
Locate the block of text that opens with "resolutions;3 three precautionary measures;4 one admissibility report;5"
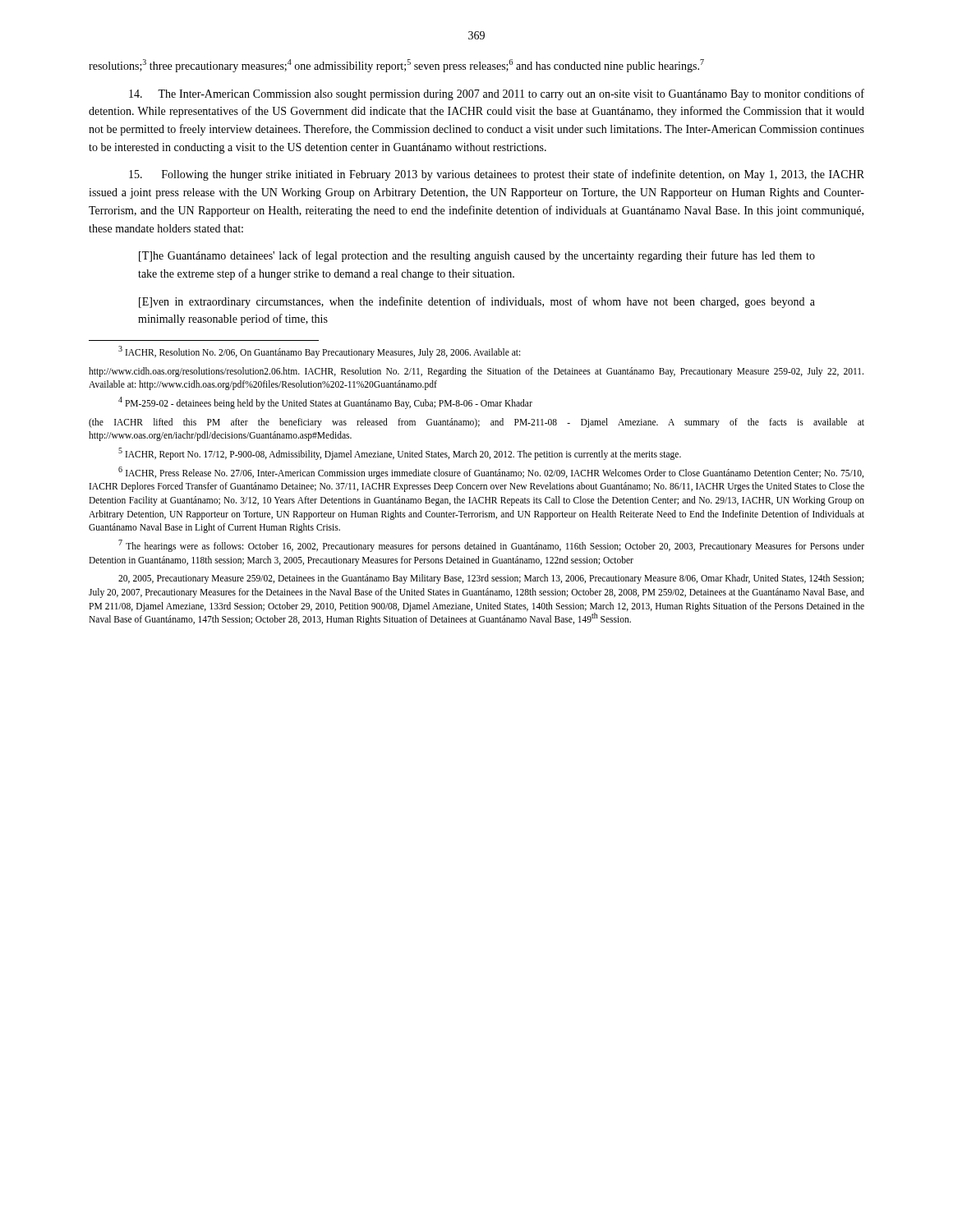pos(396,65)
